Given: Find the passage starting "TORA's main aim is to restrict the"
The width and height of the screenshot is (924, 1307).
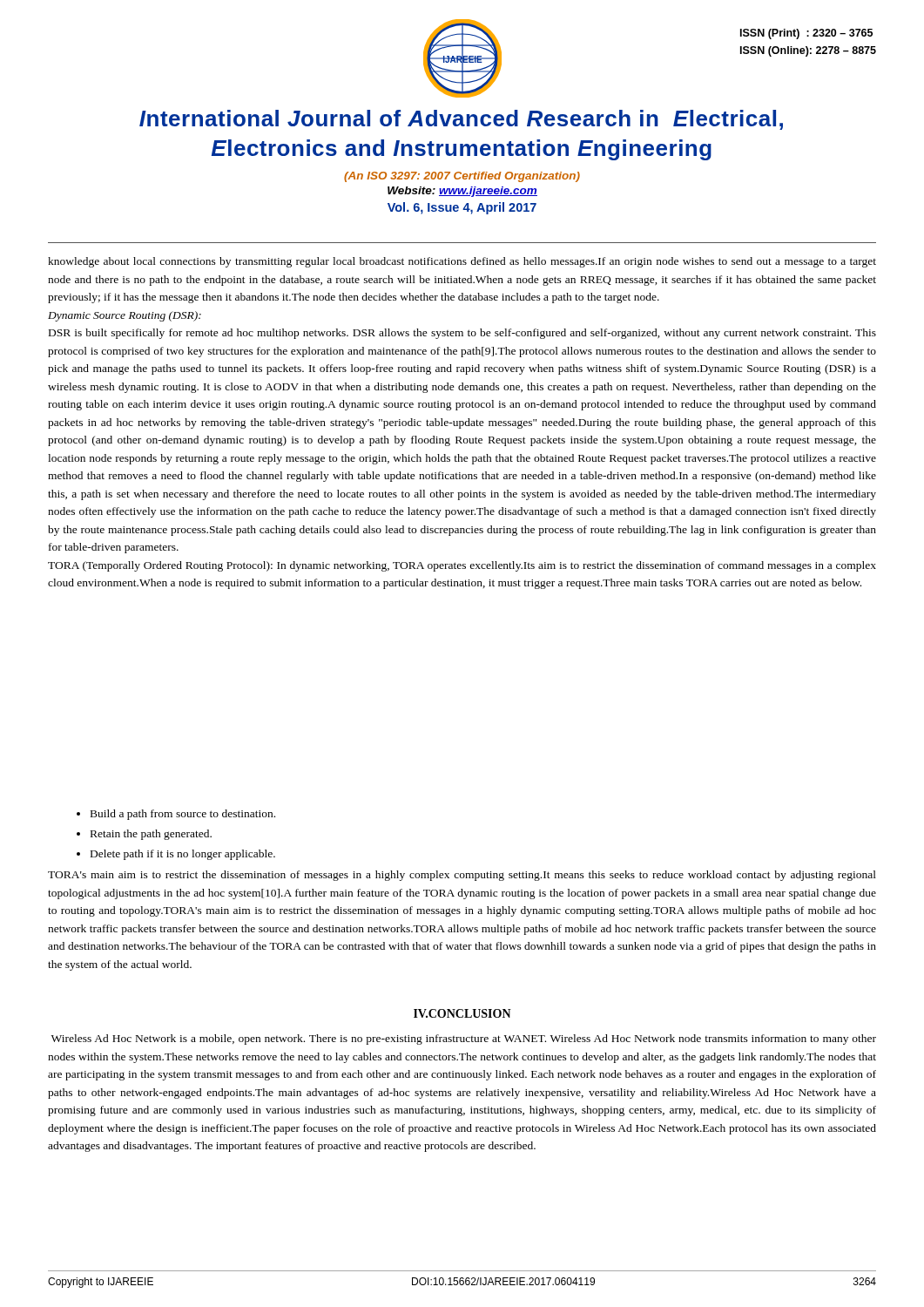Looking at the screenshot, I should click(462, 919).
